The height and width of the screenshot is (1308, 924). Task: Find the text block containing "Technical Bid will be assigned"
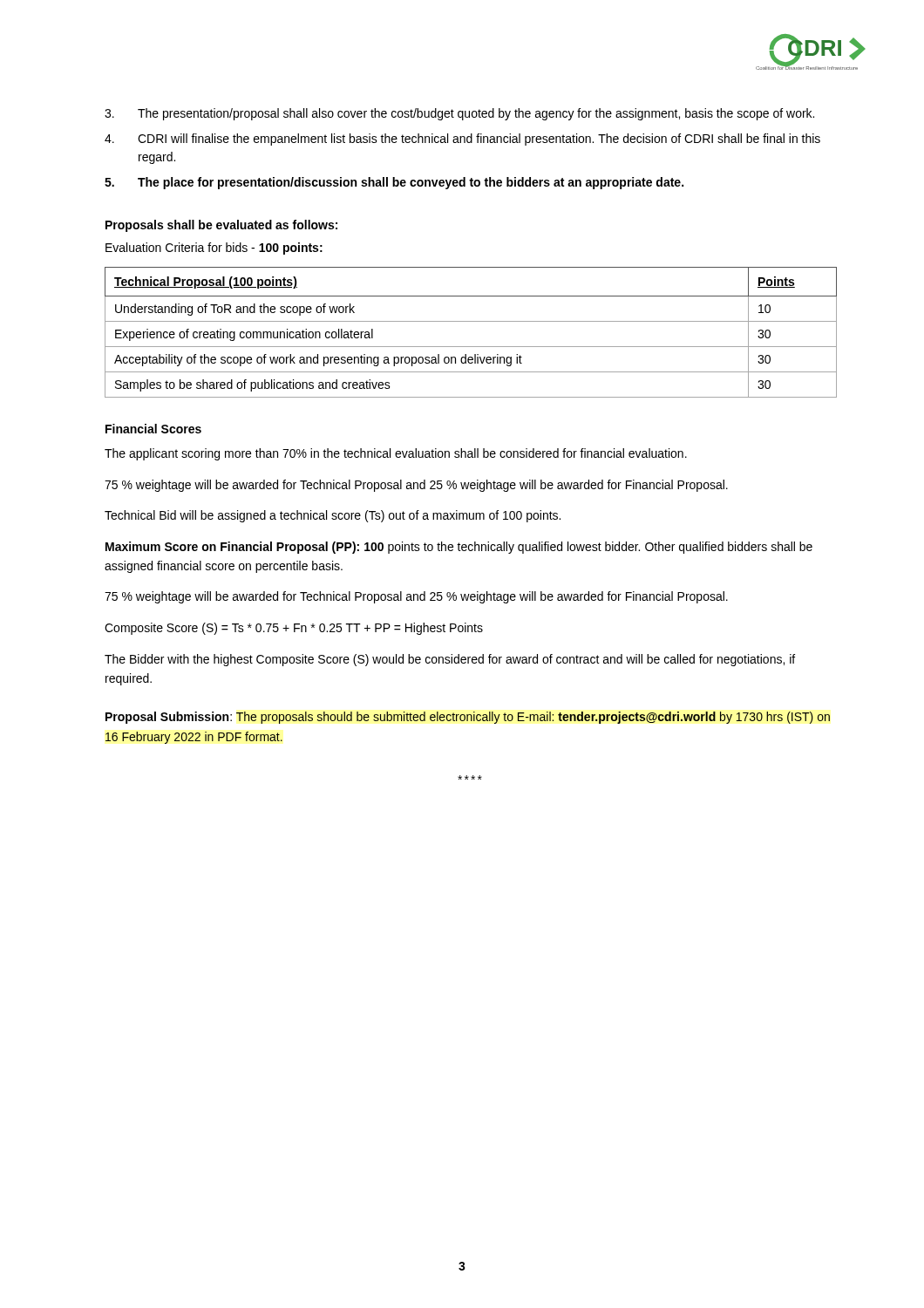[x=333, y=516]
